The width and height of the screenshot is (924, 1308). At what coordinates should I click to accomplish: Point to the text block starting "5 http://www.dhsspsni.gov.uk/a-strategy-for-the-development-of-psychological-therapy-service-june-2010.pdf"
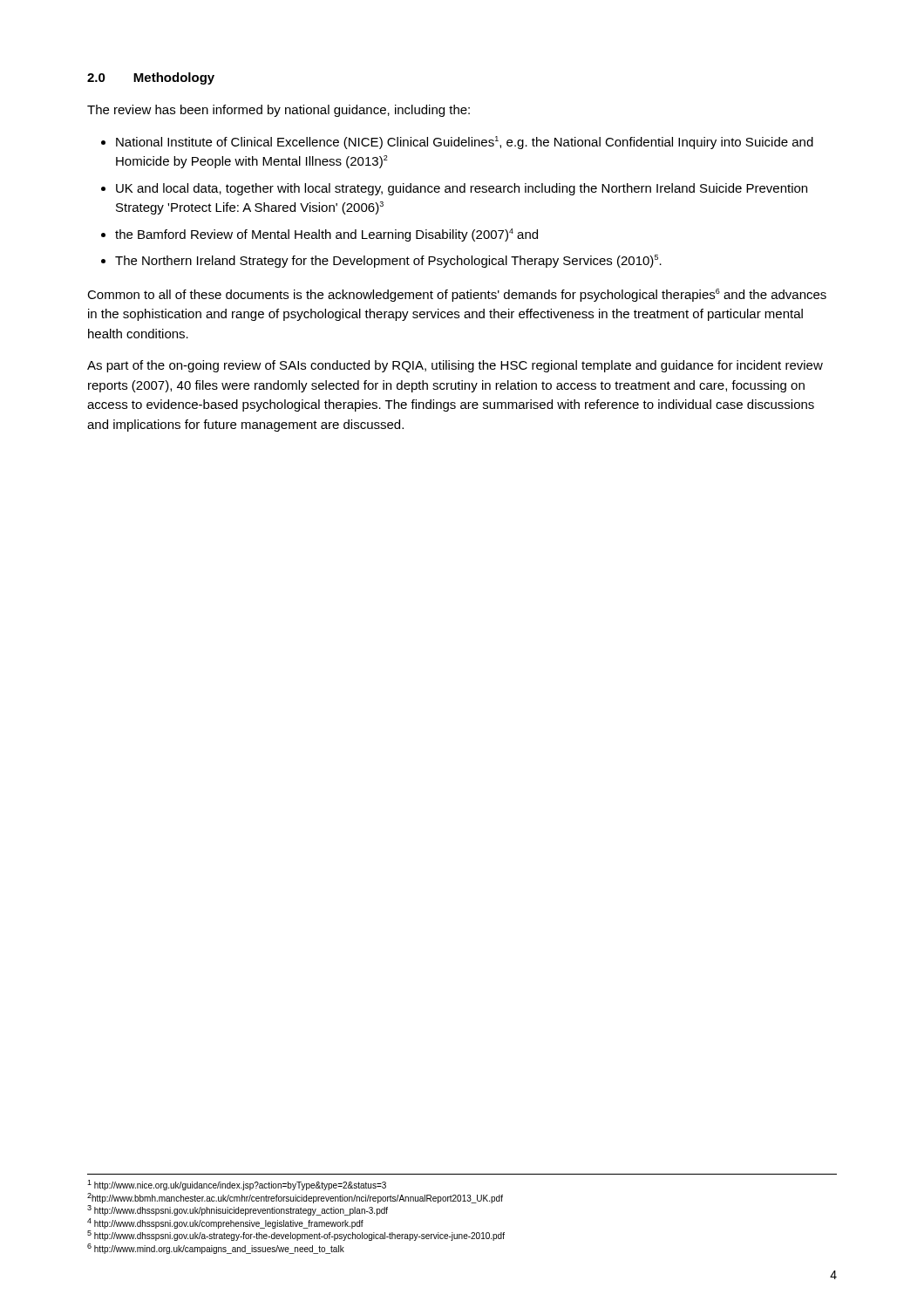[x=296, y=1236]
